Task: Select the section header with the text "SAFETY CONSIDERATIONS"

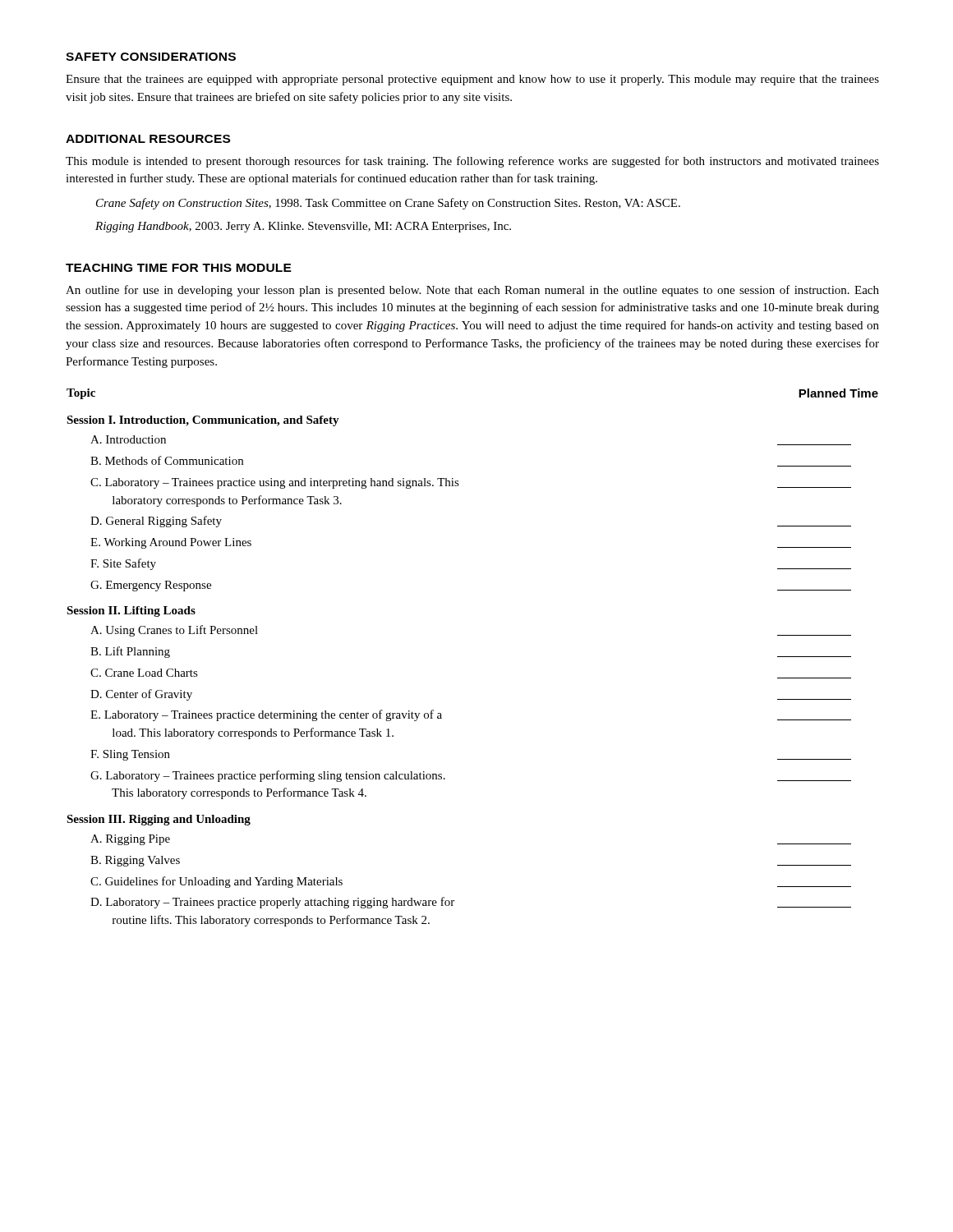Action: click(x=151, y=56)
